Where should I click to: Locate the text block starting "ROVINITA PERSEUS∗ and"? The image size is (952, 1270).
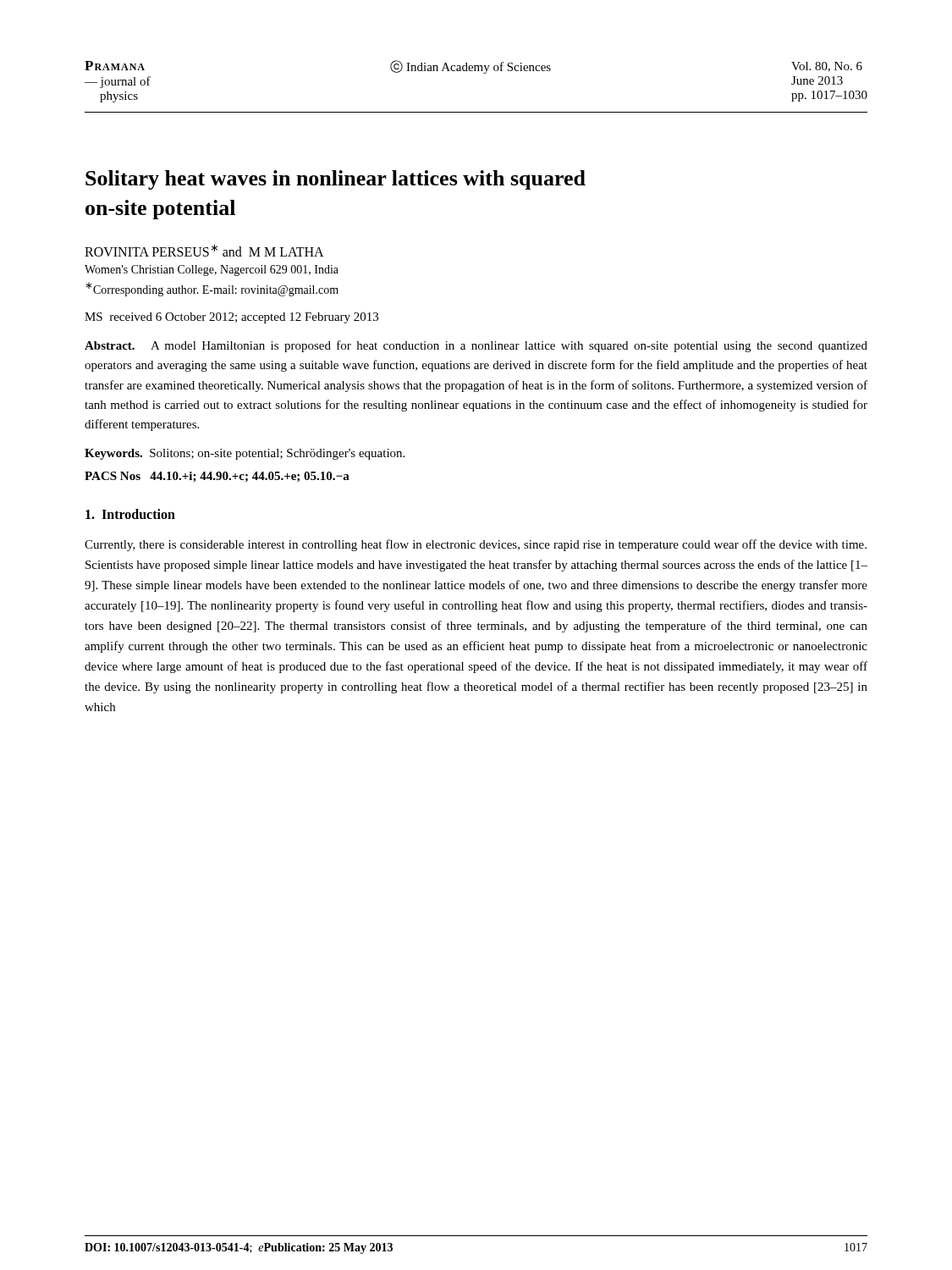(x=204, y=250)
